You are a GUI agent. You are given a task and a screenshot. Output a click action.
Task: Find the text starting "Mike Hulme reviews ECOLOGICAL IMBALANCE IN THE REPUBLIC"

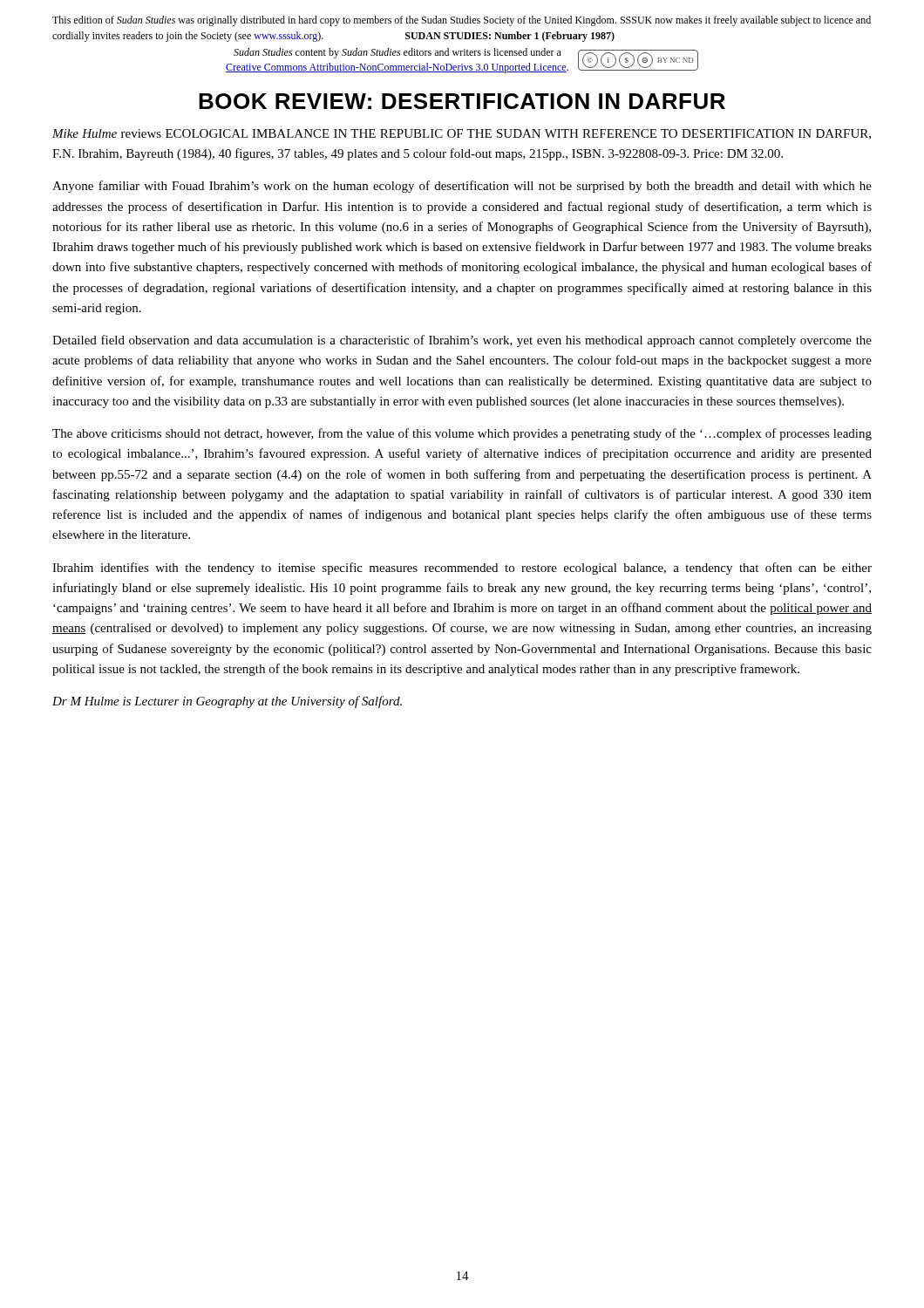click(x=462, y=143)
